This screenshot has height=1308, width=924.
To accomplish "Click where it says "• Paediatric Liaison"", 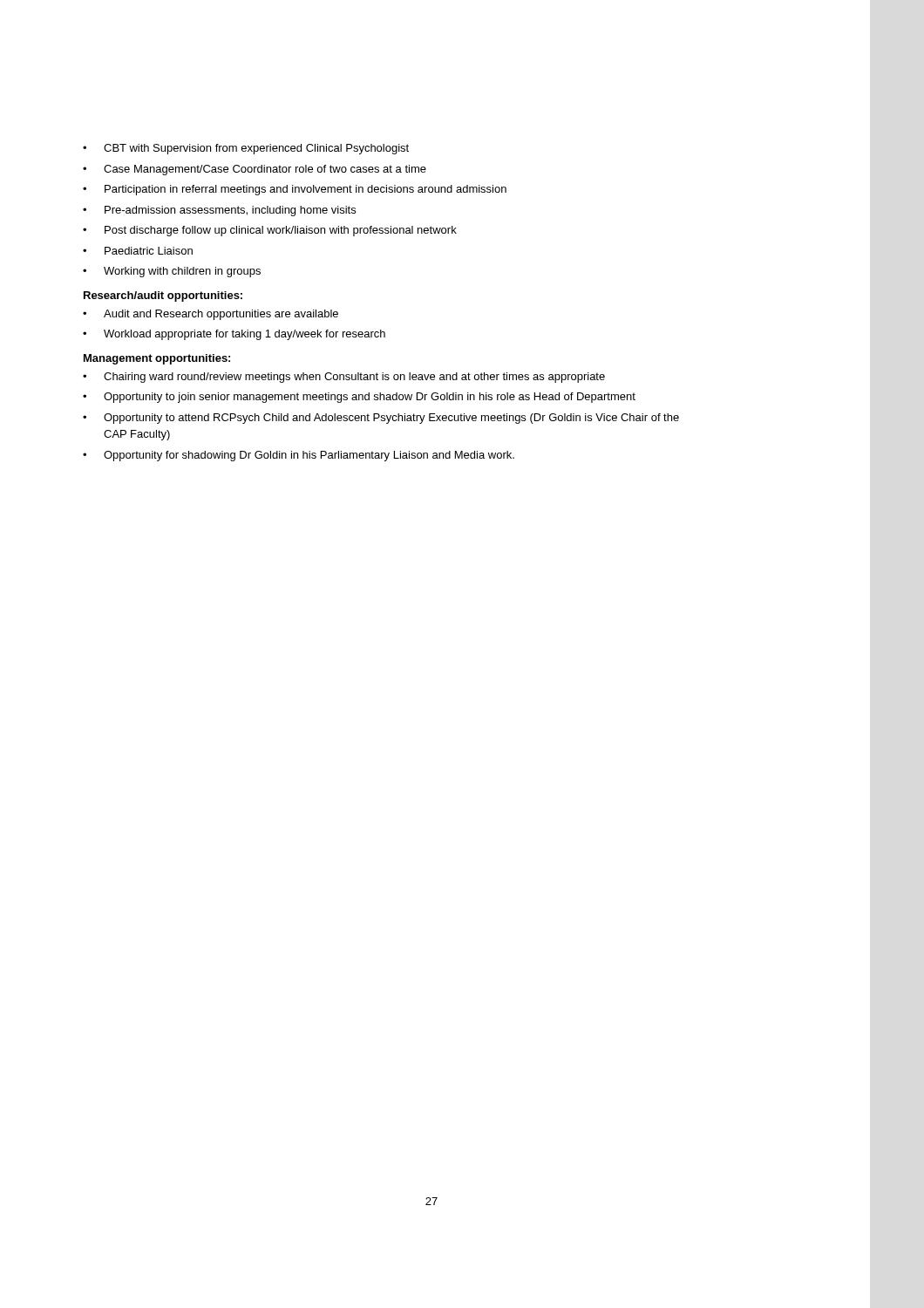I will 138,251.
